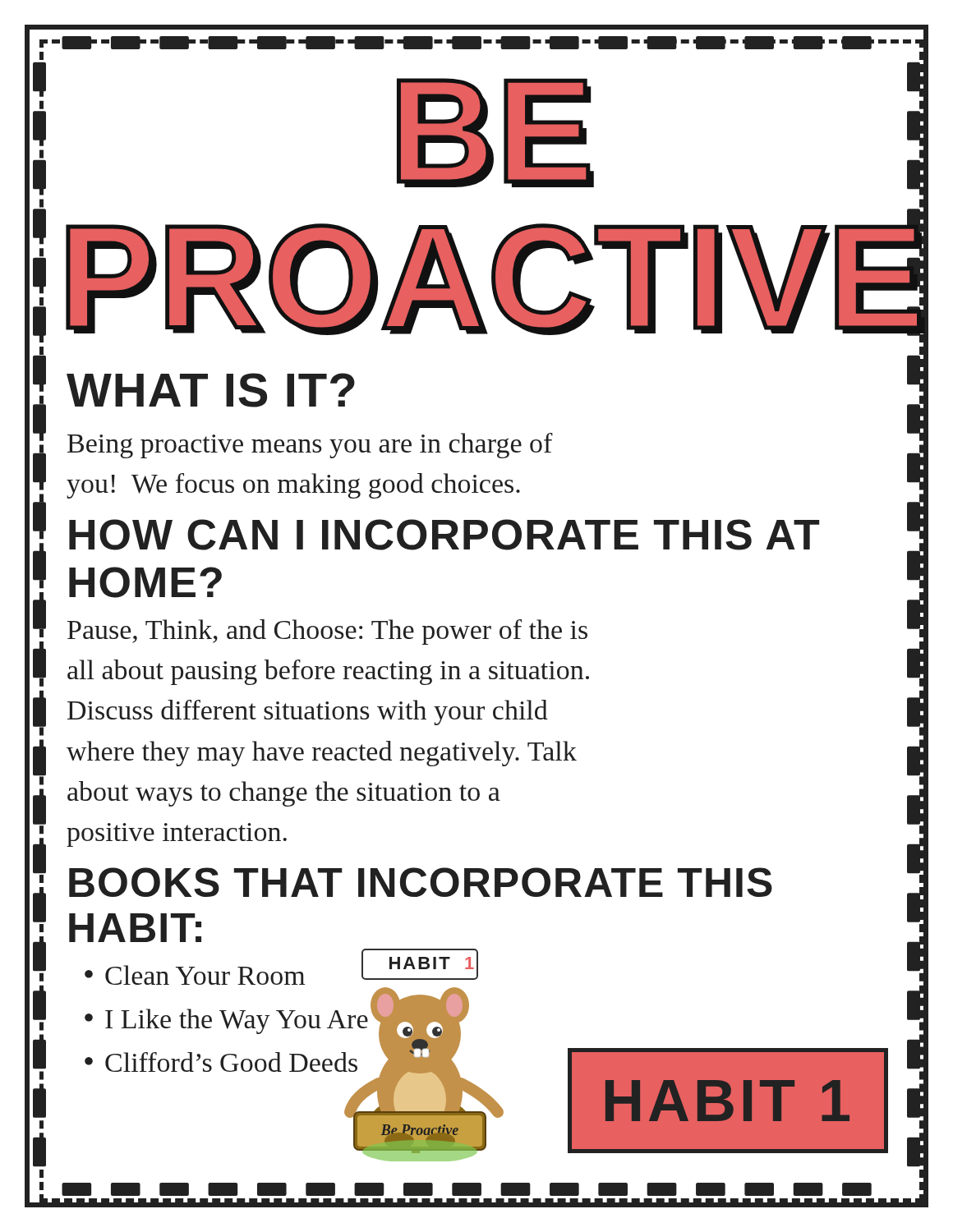Locate the list item that says "• Clean Your Room"

(x=194, y=975)
